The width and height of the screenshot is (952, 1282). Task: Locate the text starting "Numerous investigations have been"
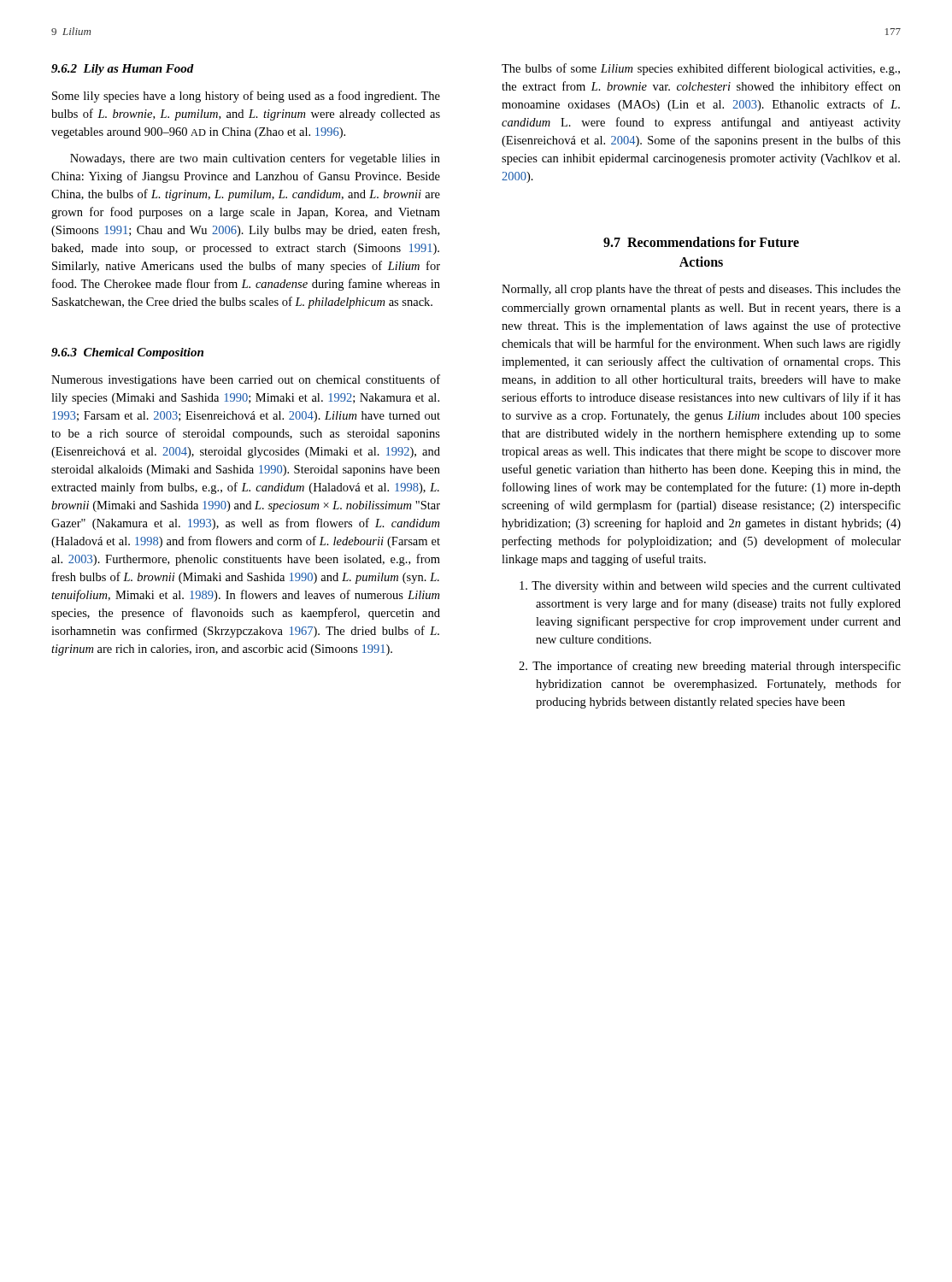(246, 514)
